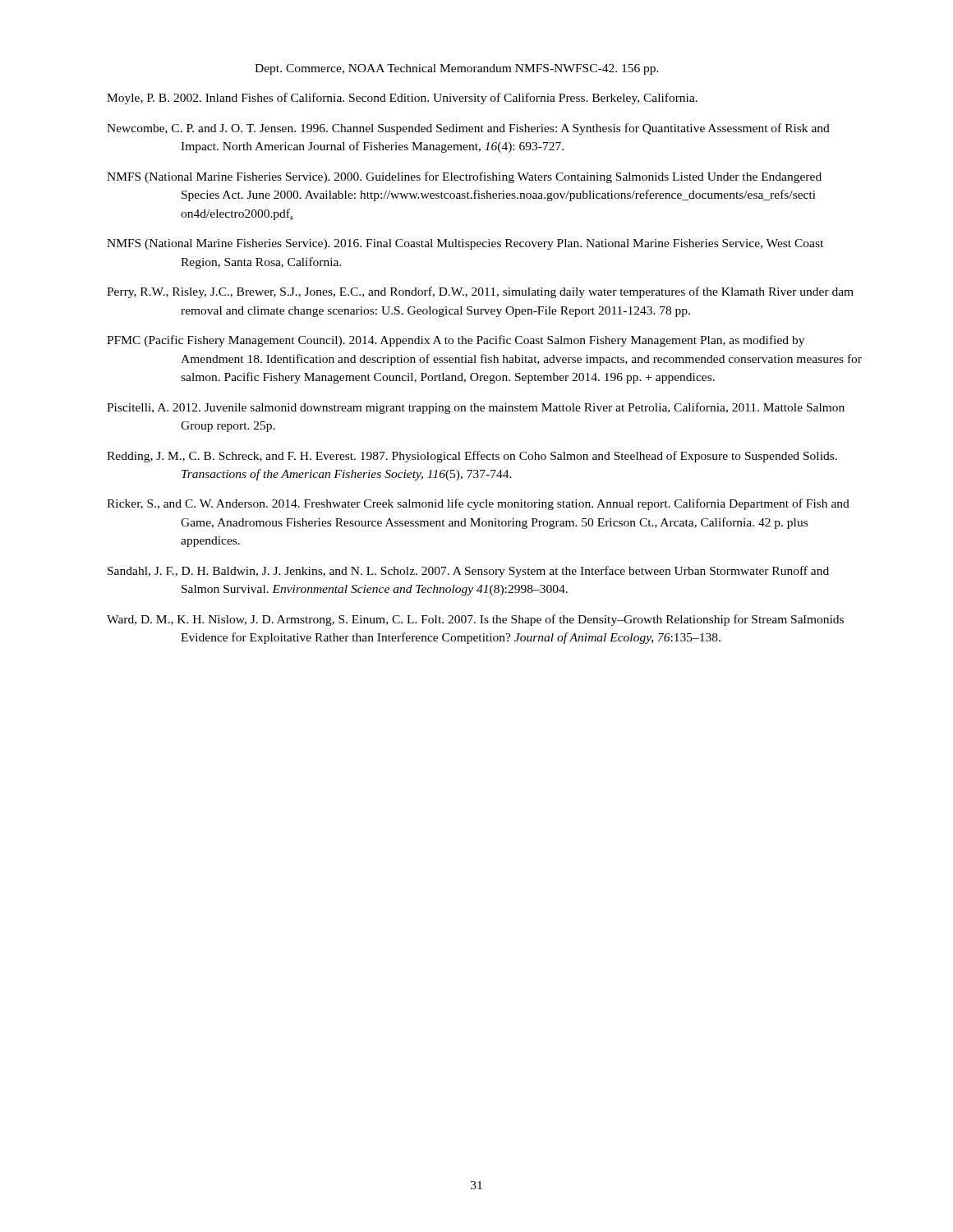Image resolution: width=953 pixels, height=1232 pixels.
Task: Locate the list item containing "Sandahl, J. F., D. H. Baldwin, J. J."
Action: coord(468,579)
